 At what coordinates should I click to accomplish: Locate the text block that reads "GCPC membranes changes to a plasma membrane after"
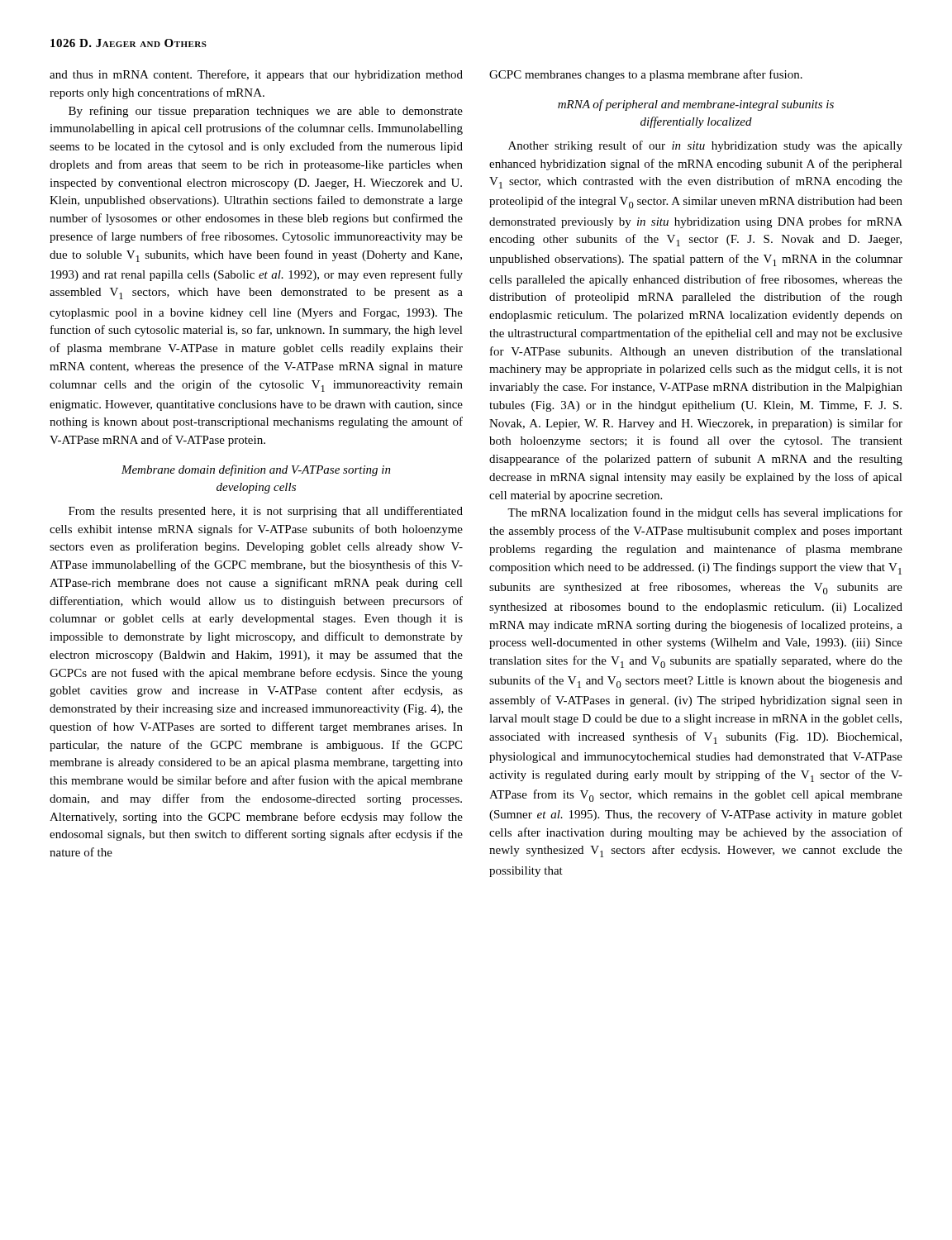(696, 75)
